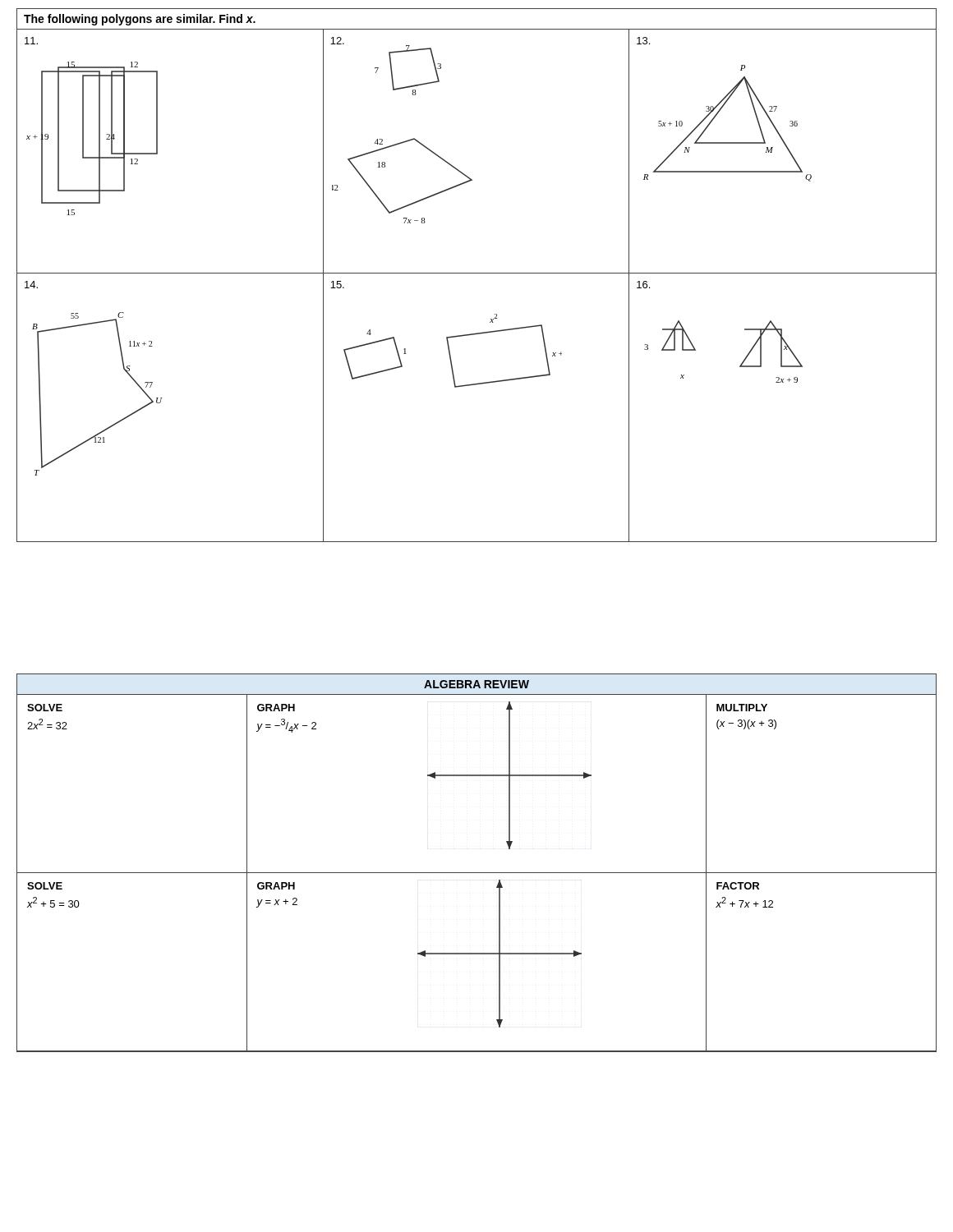Point to "The following polygons are similar. Find x."

point(140,19)
